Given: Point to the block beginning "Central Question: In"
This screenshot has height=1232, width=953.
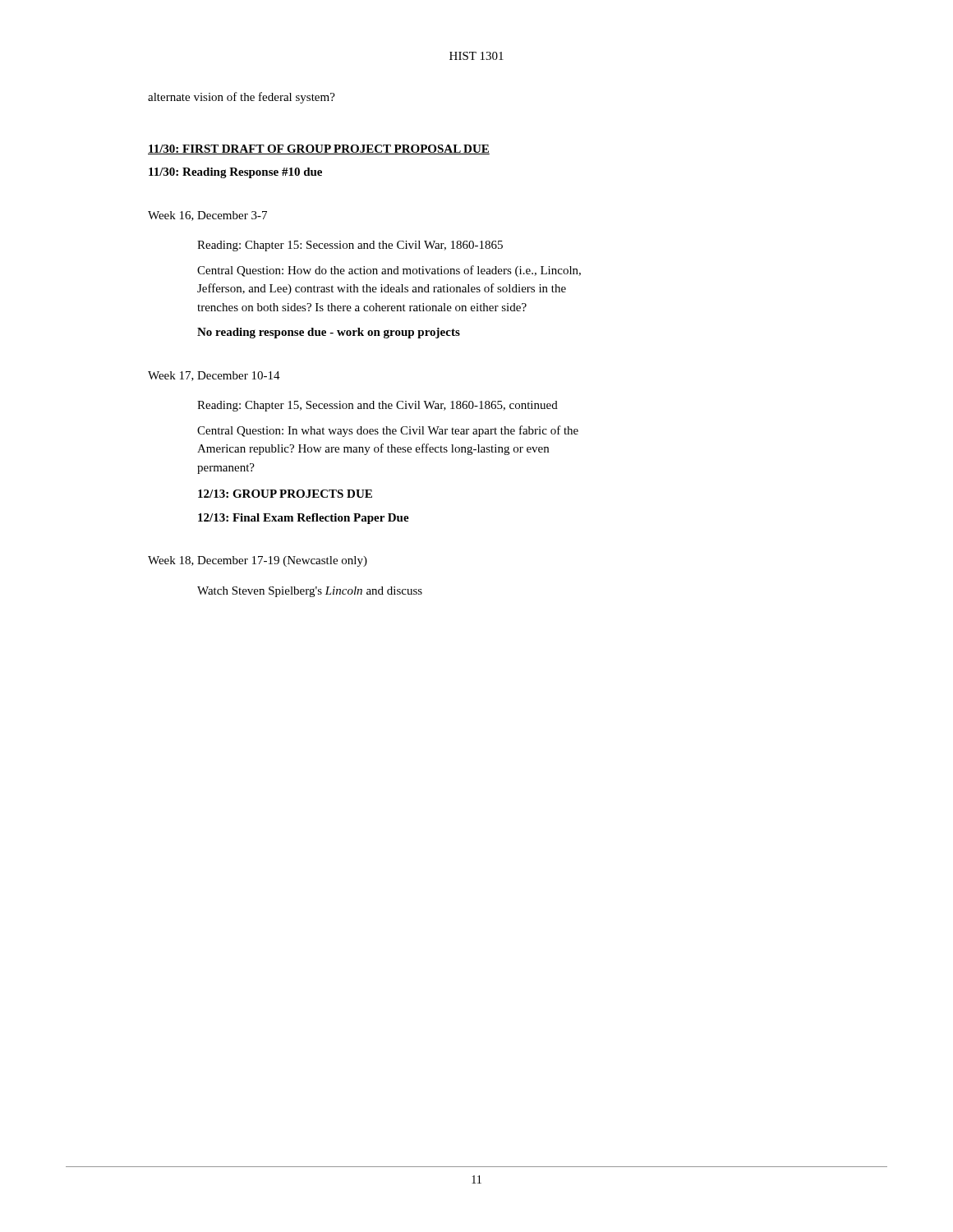Looking at the screenshot, I should (x=388, y=448).
